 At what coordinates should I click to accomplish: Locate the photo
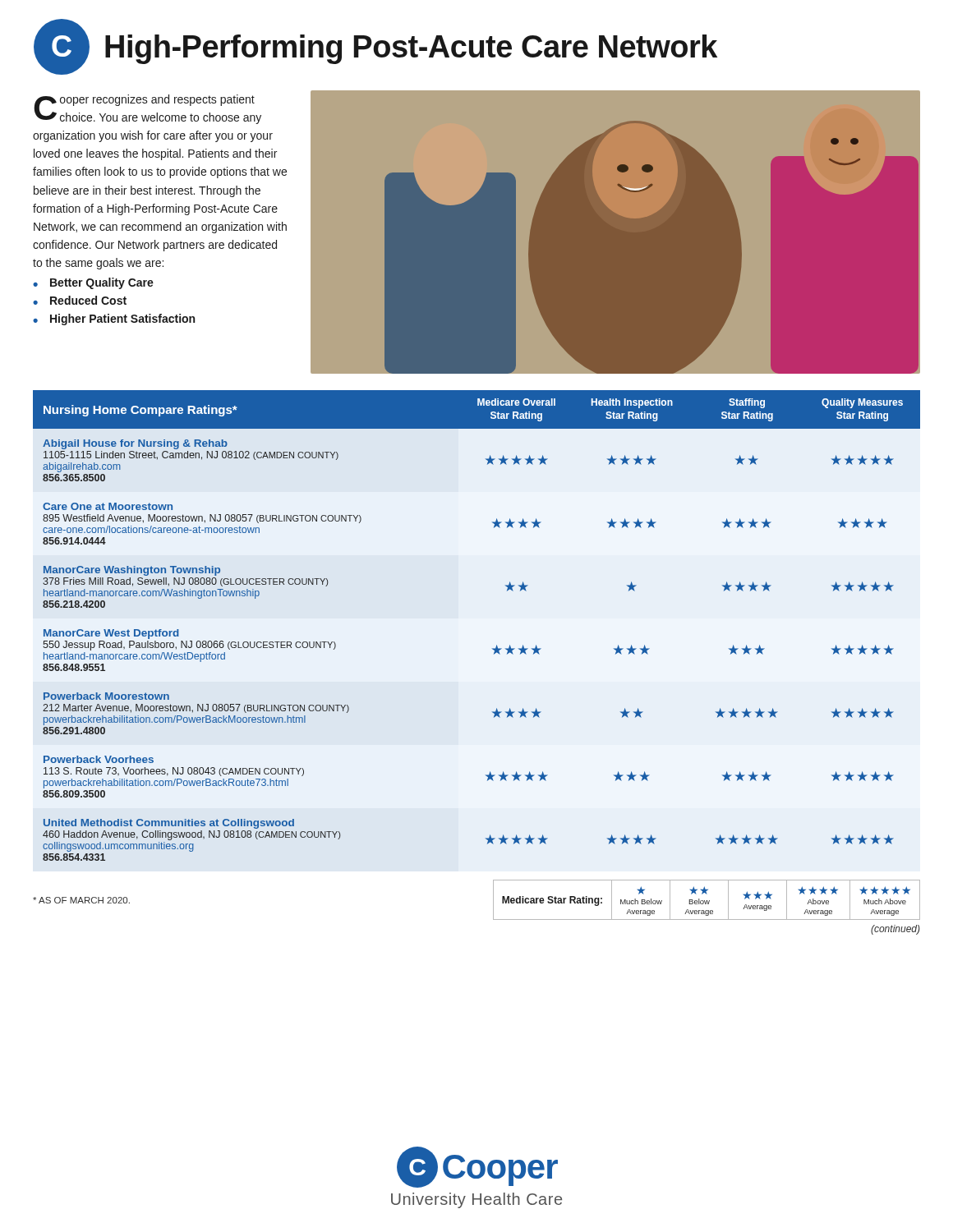pyautogui.click(x=615, y=232)
